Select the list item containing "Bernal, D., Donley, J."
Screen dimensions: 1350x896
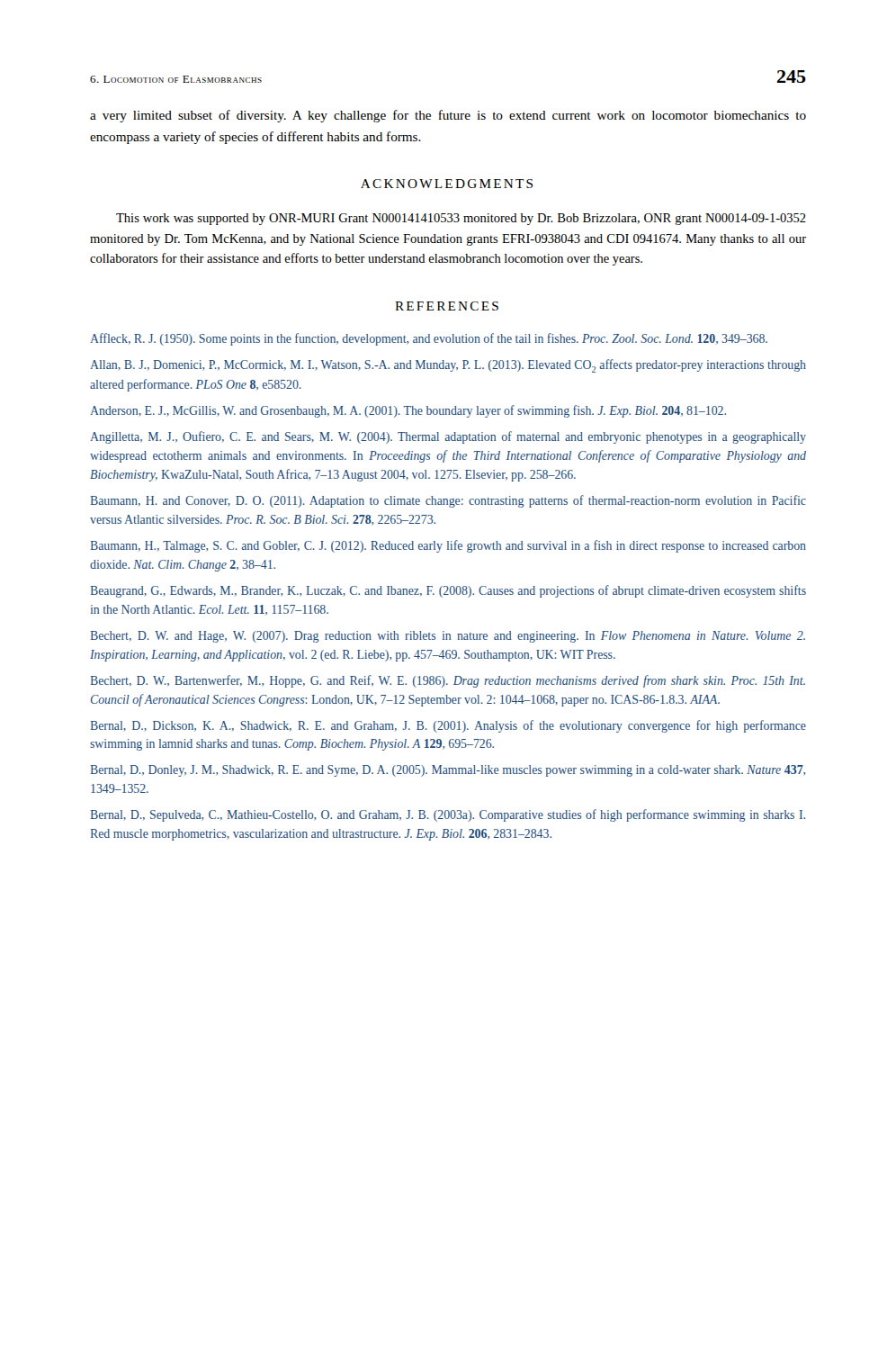[x=448, y=780]
